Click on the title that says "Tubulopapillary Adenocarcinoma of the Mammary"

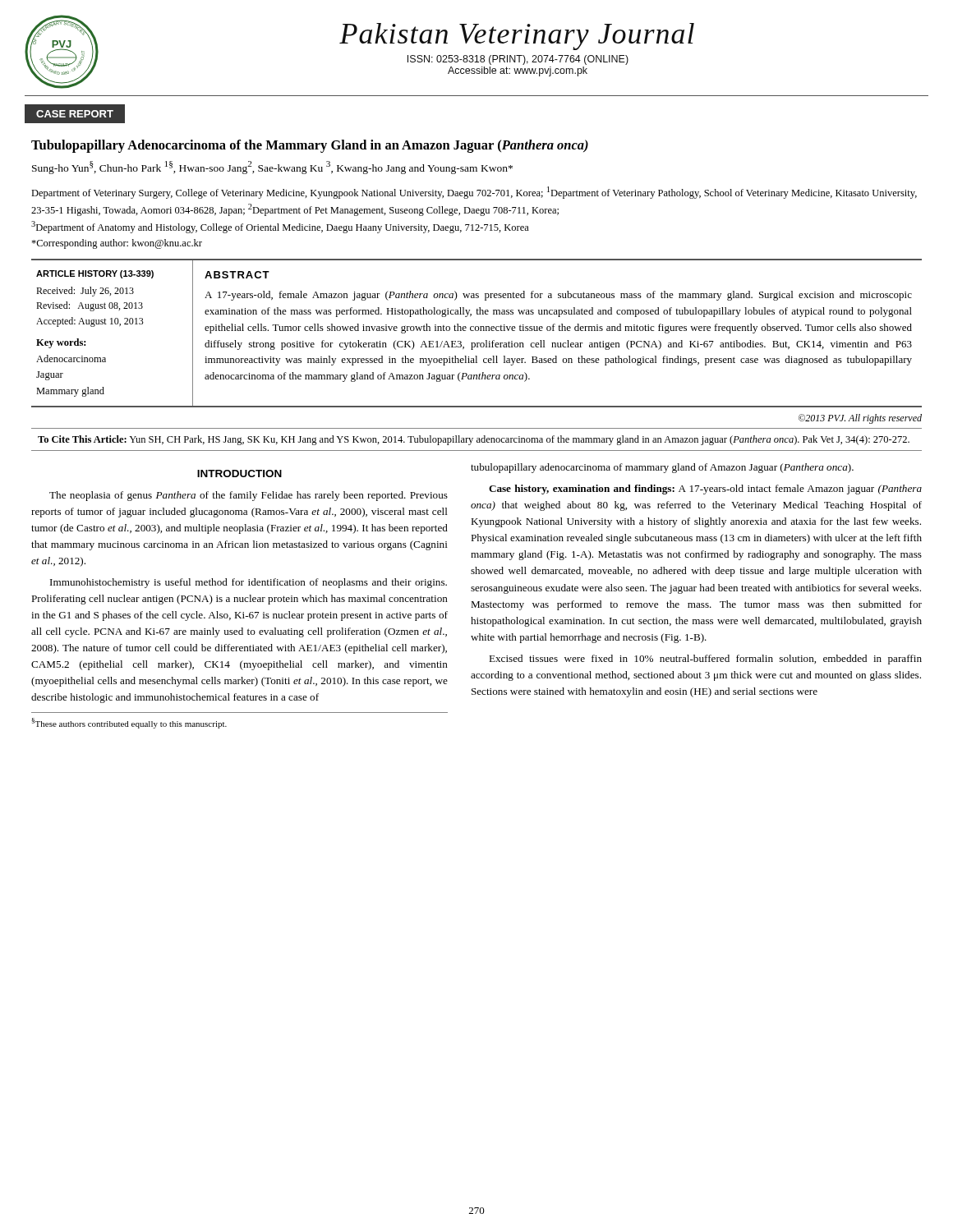[x=310, y=145]
